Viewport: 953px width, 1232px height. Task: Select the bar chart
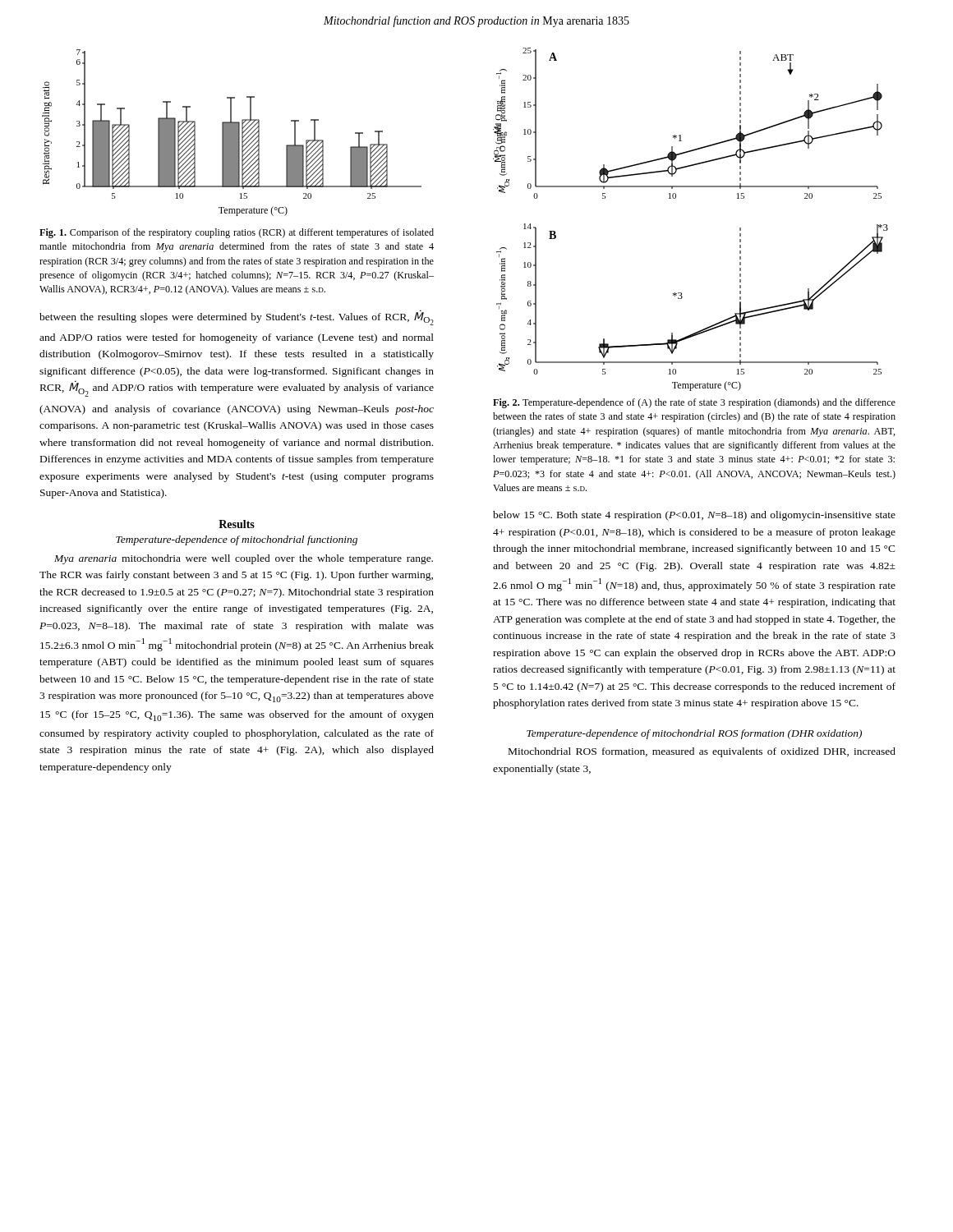(x=237, y=133)
